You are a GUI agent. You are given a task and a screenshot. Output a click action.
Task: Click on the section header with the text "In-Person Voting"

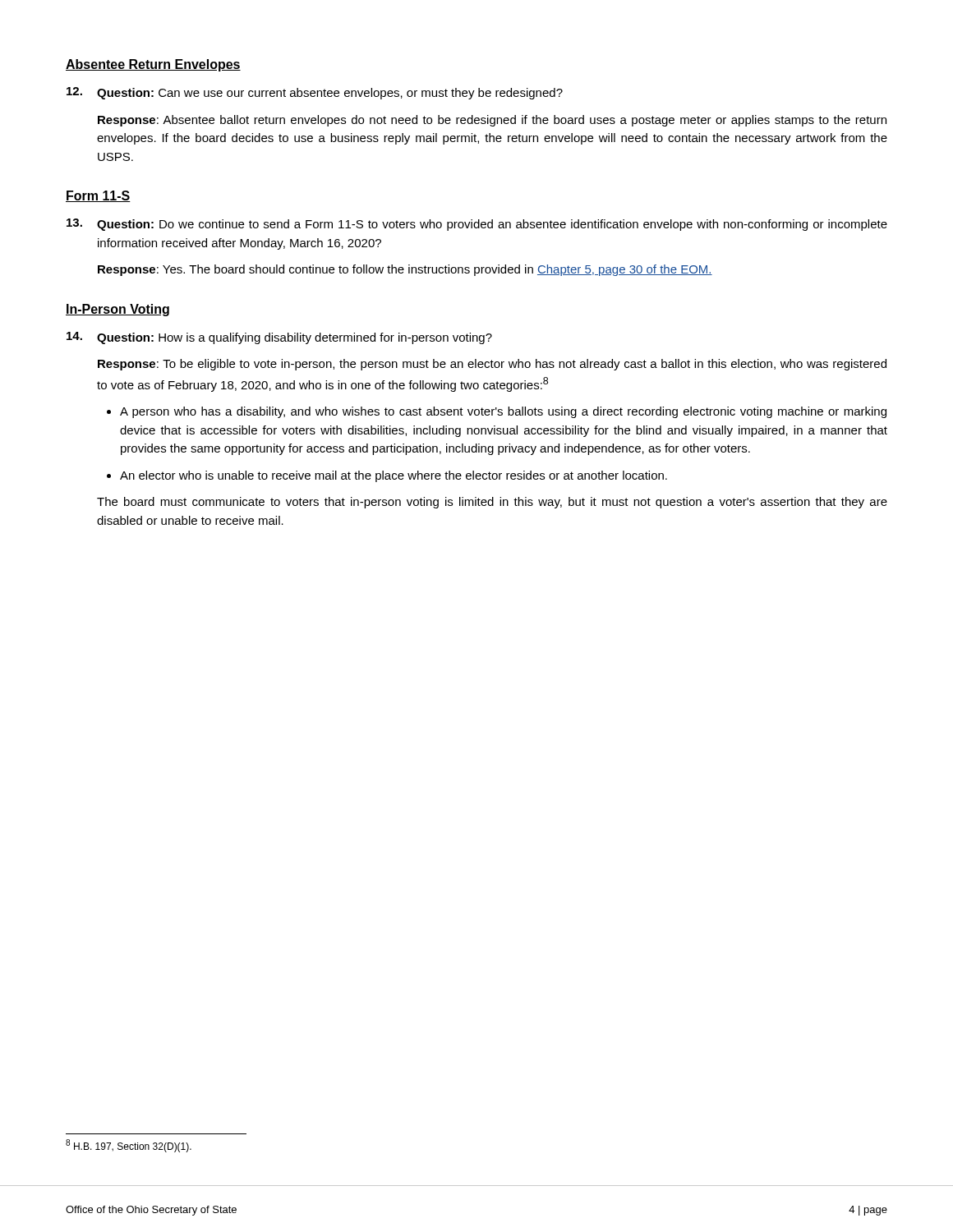pyautogui.click(x=118, y=309)
